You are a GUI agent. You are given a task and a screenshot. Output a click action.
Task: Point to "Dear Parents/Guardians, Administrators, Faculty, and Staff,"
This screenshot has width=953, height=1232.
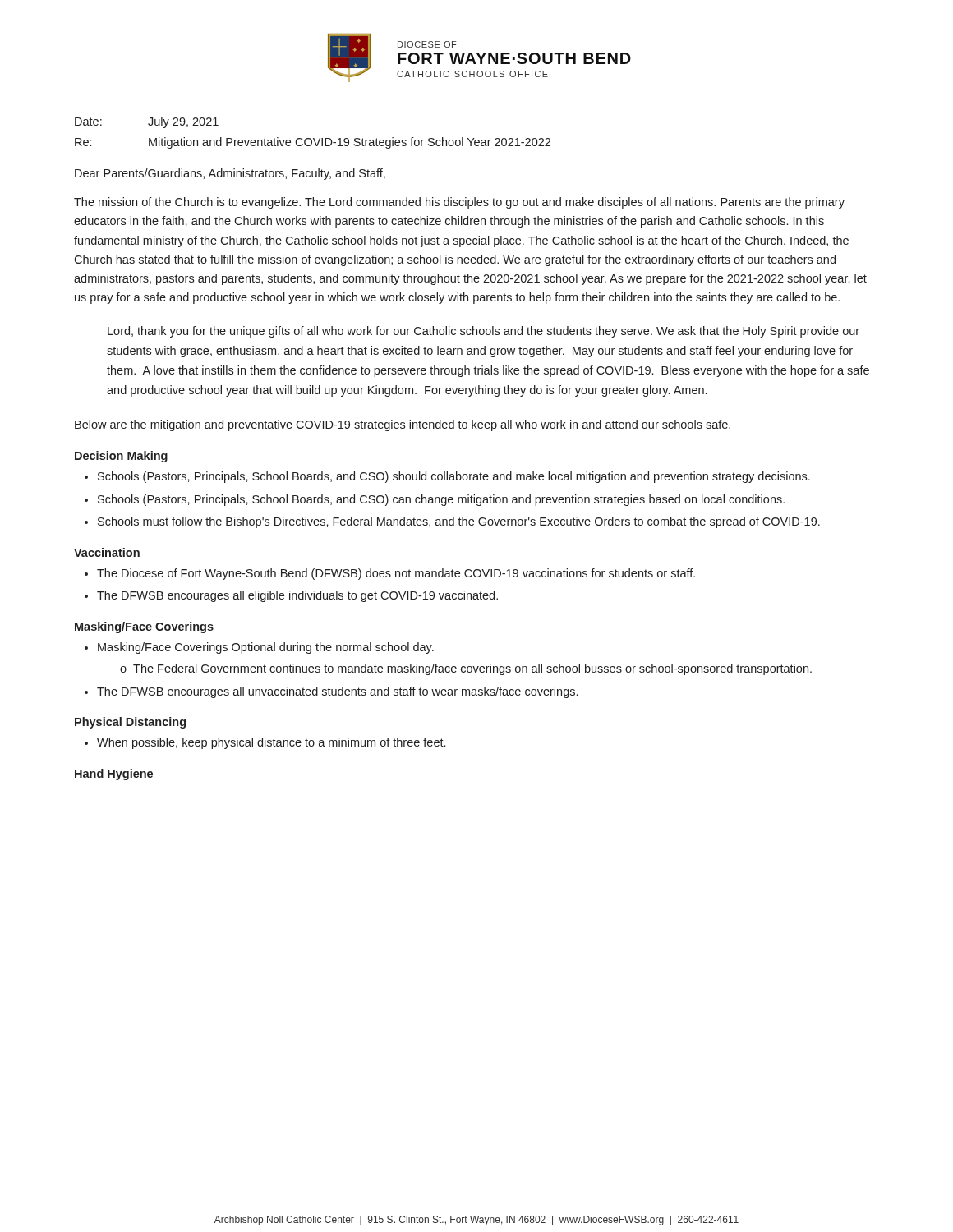pos(230,174)
